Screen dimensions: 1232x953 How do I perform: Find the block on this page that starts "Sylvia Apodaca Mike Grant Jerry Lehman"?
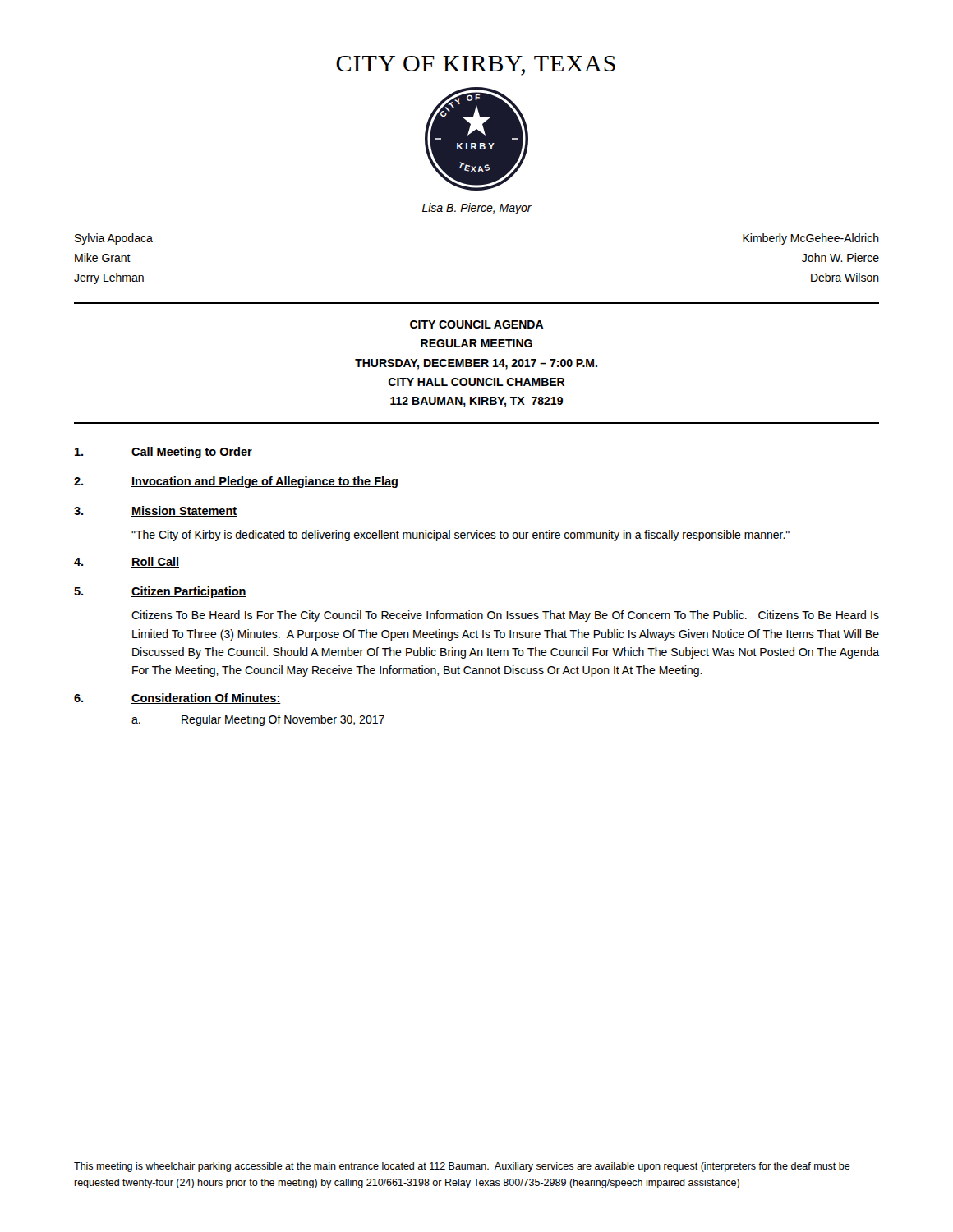114,239
